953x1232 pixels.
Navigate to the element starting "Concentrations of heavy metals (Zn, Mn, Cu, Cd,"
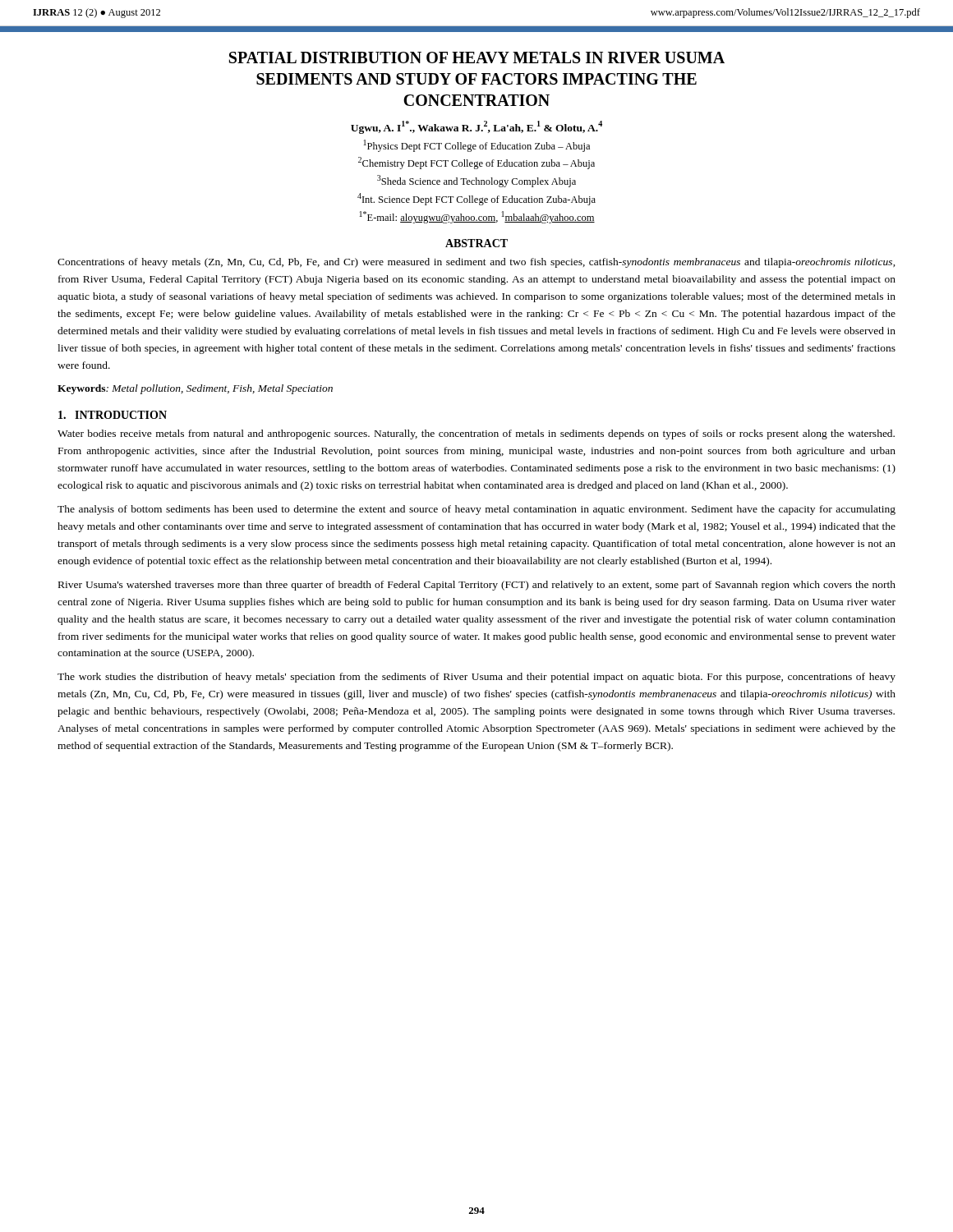(476, 313)
